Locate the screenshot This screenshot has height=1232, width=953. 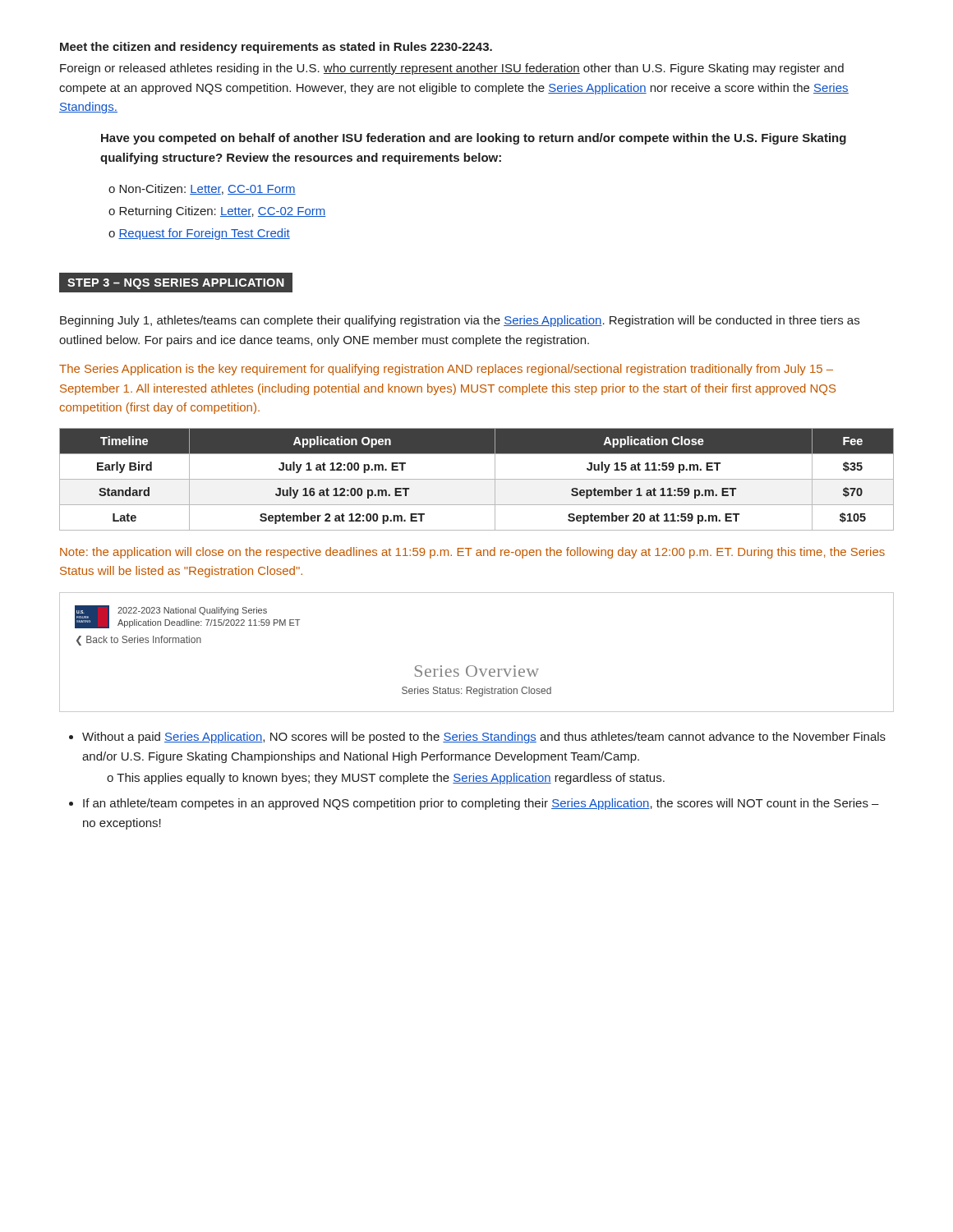(476, 652)
